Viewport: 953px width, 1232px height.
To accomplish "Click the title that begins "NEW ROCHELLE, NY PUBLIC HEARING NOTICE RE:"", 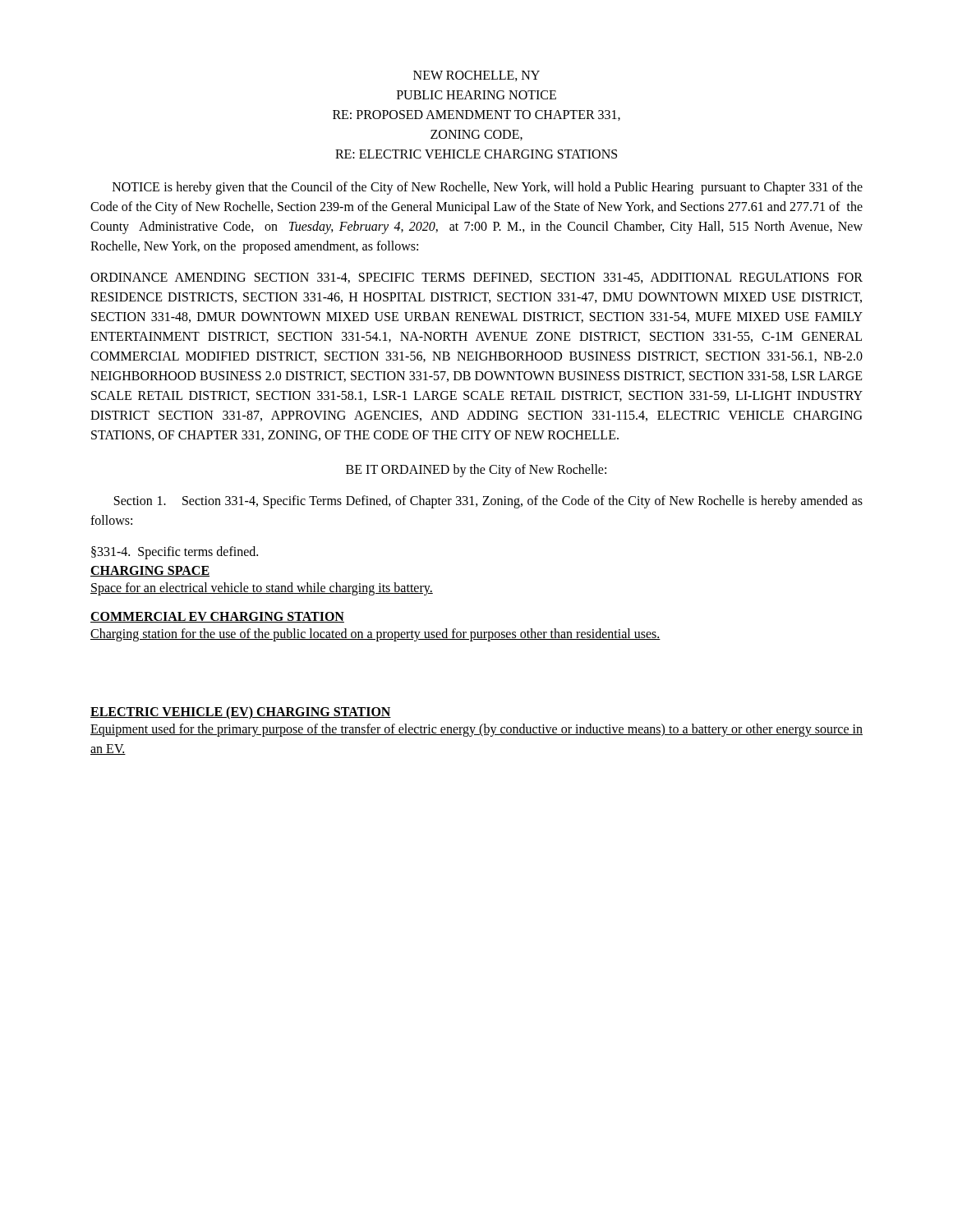I will (476, 115).
